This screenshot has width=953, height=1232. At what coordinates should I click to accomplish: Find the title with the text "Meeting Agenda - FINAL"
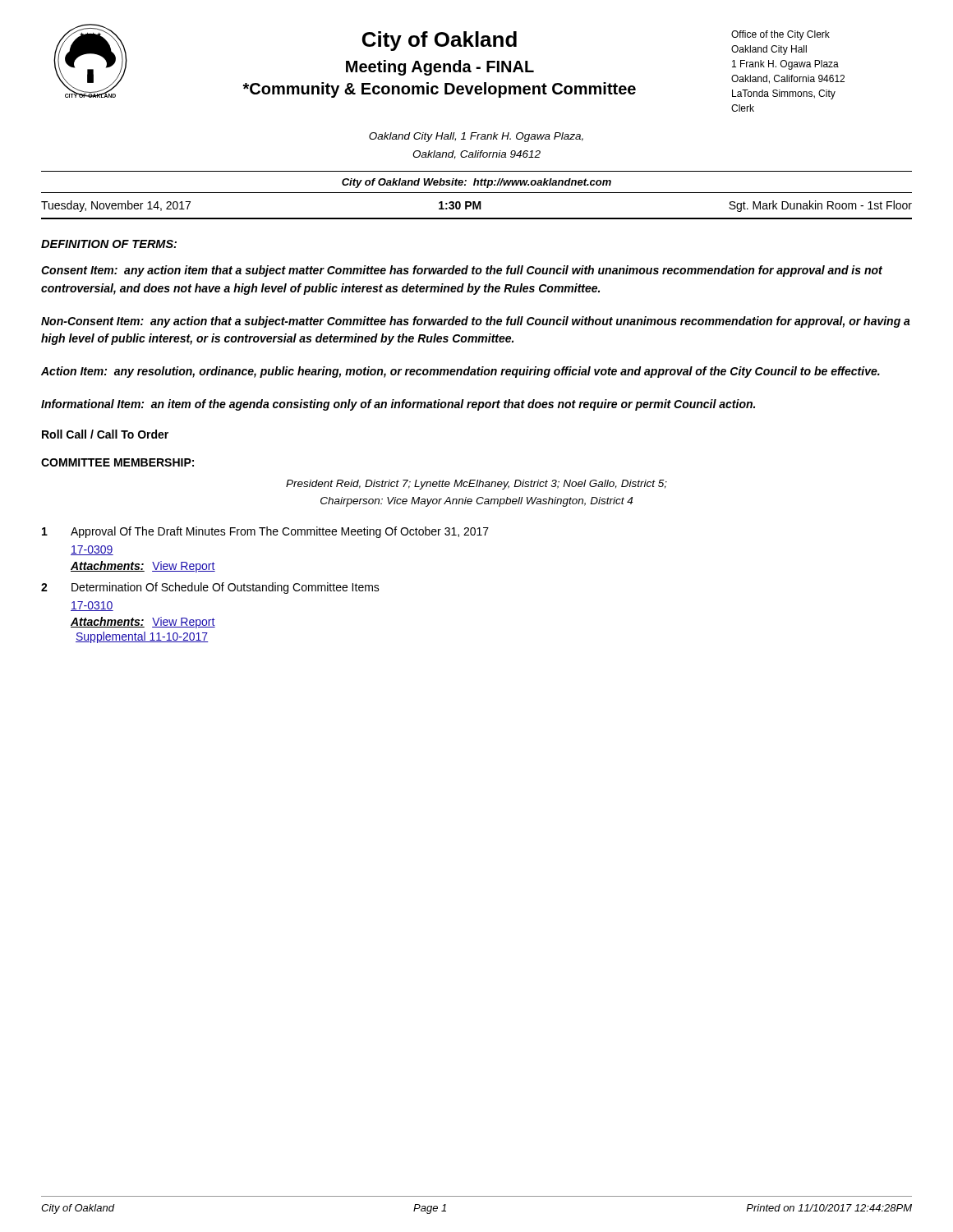point(440,67)
